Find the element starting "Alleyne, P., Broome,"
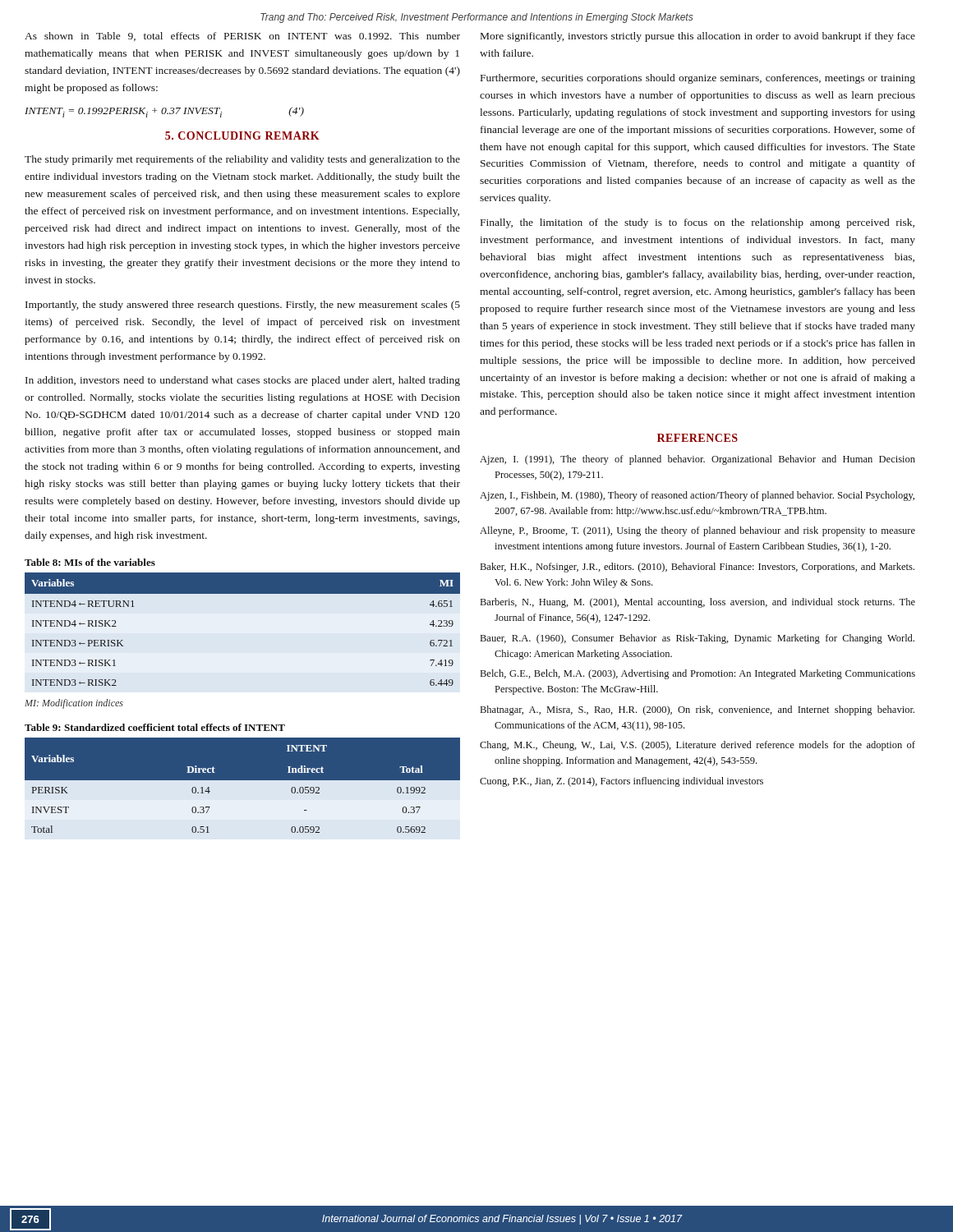The width and height of the screenshot is (953, 1232). click(x=697, y=539)
